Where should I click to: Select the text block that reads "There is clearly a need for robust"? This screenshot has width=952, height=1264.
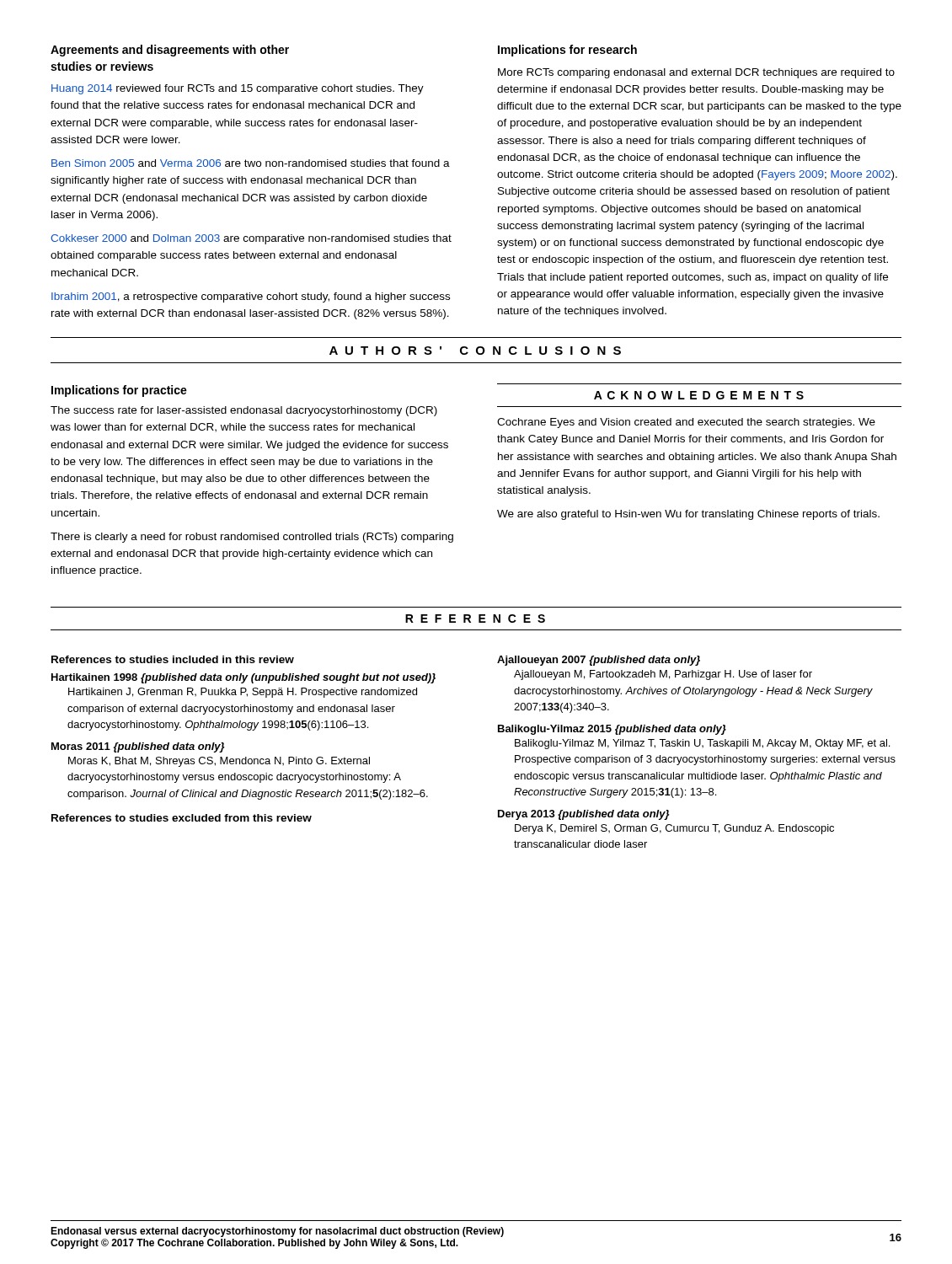pos(252,553)
